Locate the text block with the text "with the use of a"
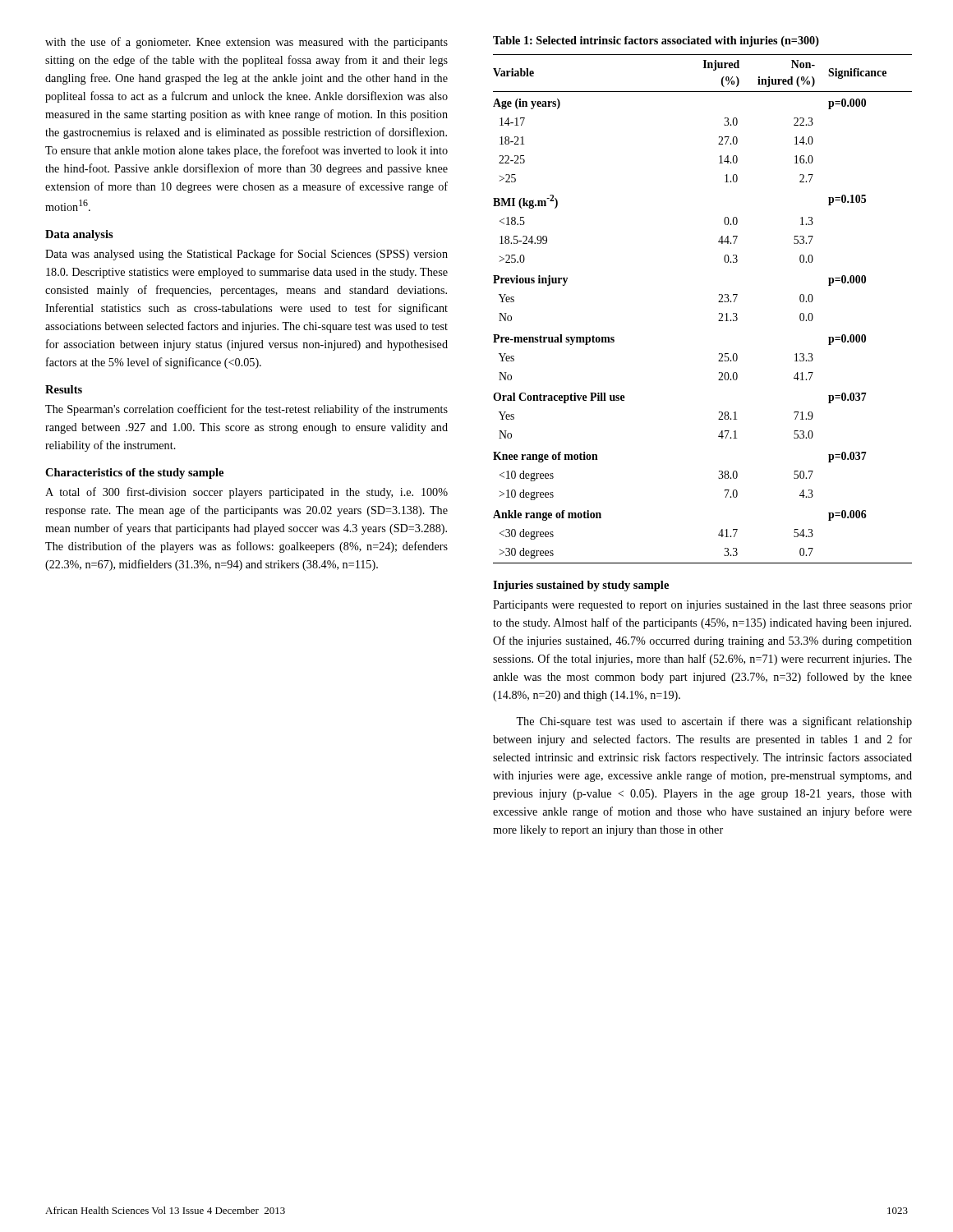The width and height of the screenshot is (953, 1232). pos(246,124)
